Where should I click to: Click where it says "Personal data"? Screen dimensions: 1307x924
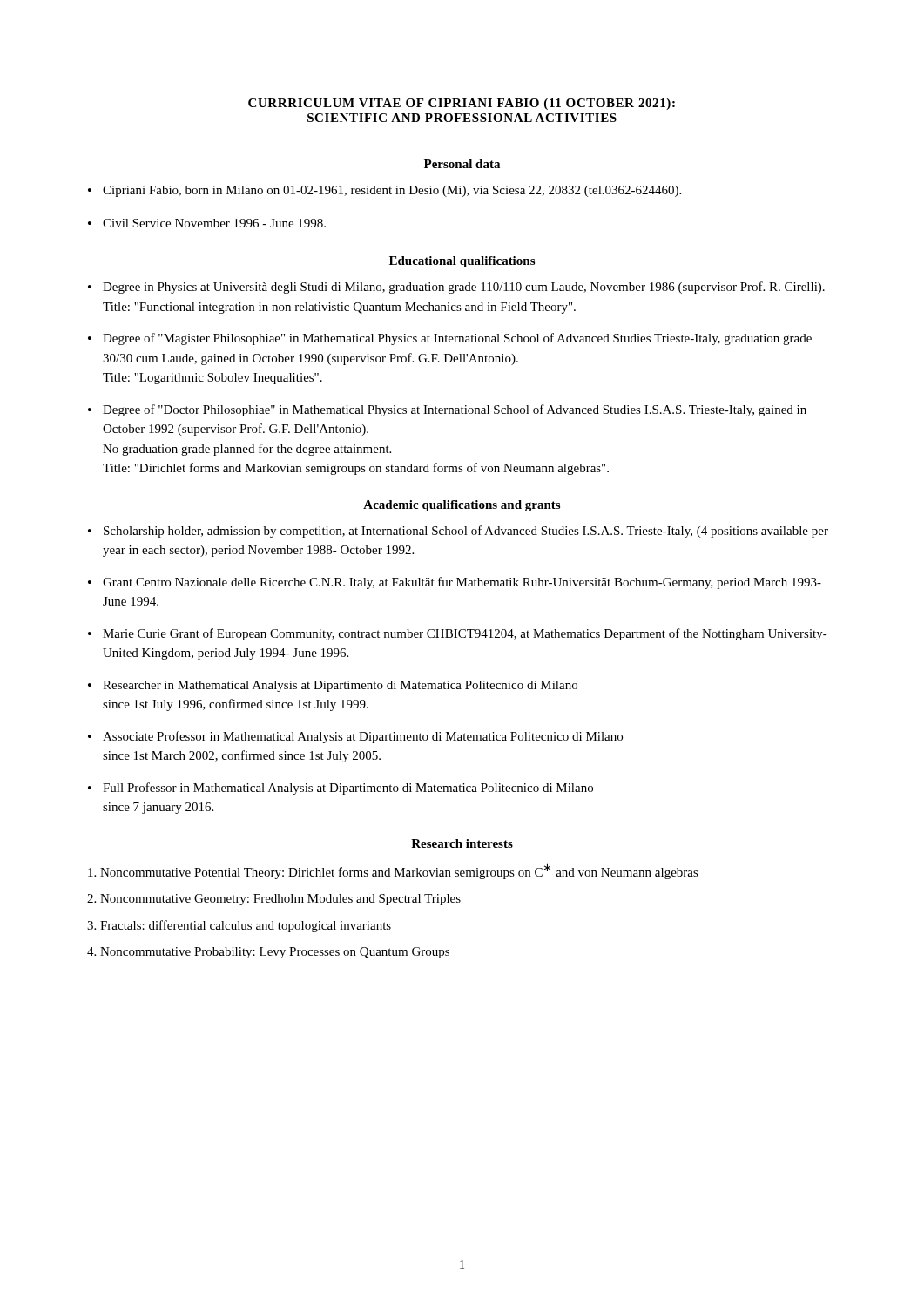tap(462, 164)
